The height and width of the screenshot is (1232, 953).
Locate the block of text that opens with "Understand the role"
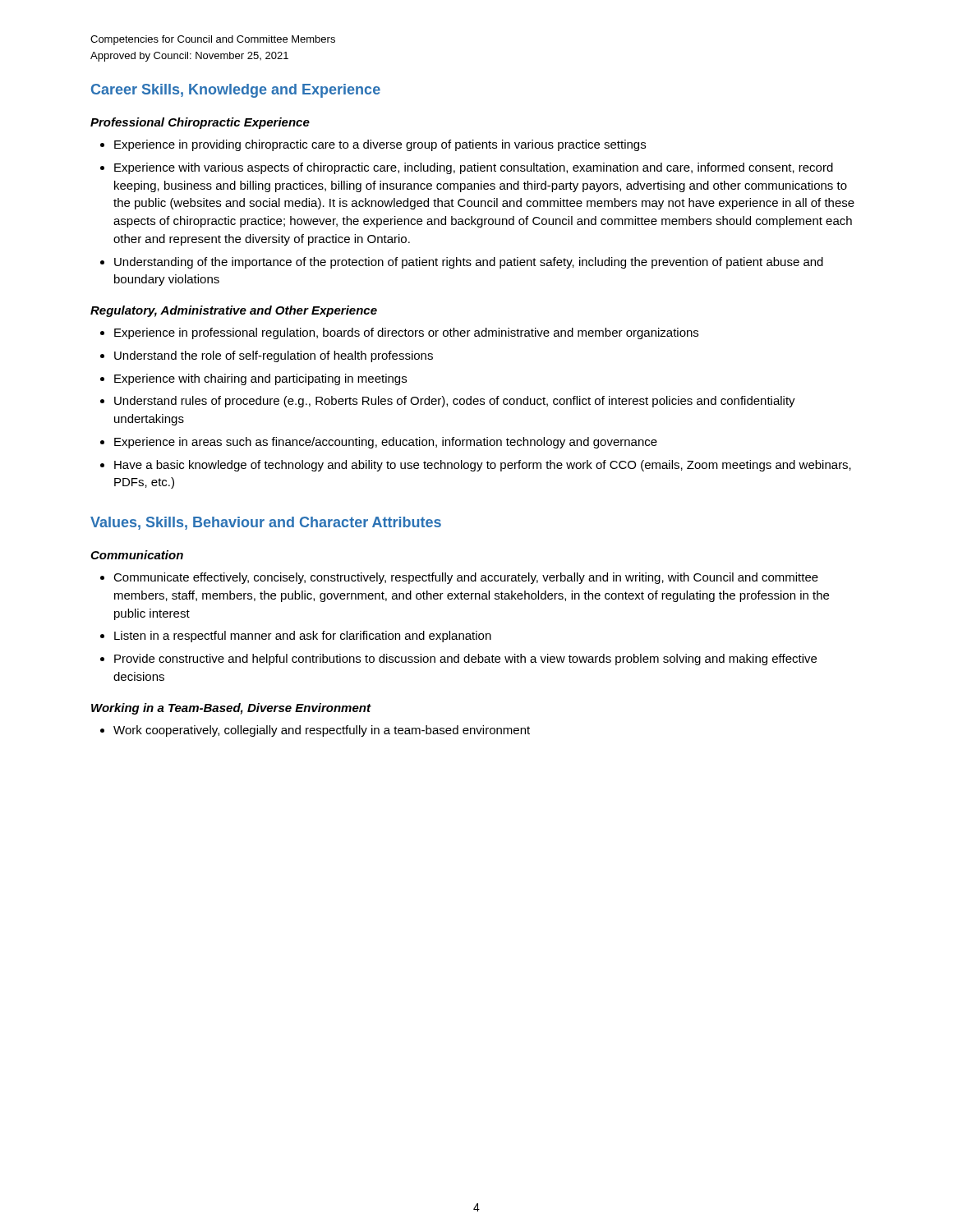coord(267,356)
